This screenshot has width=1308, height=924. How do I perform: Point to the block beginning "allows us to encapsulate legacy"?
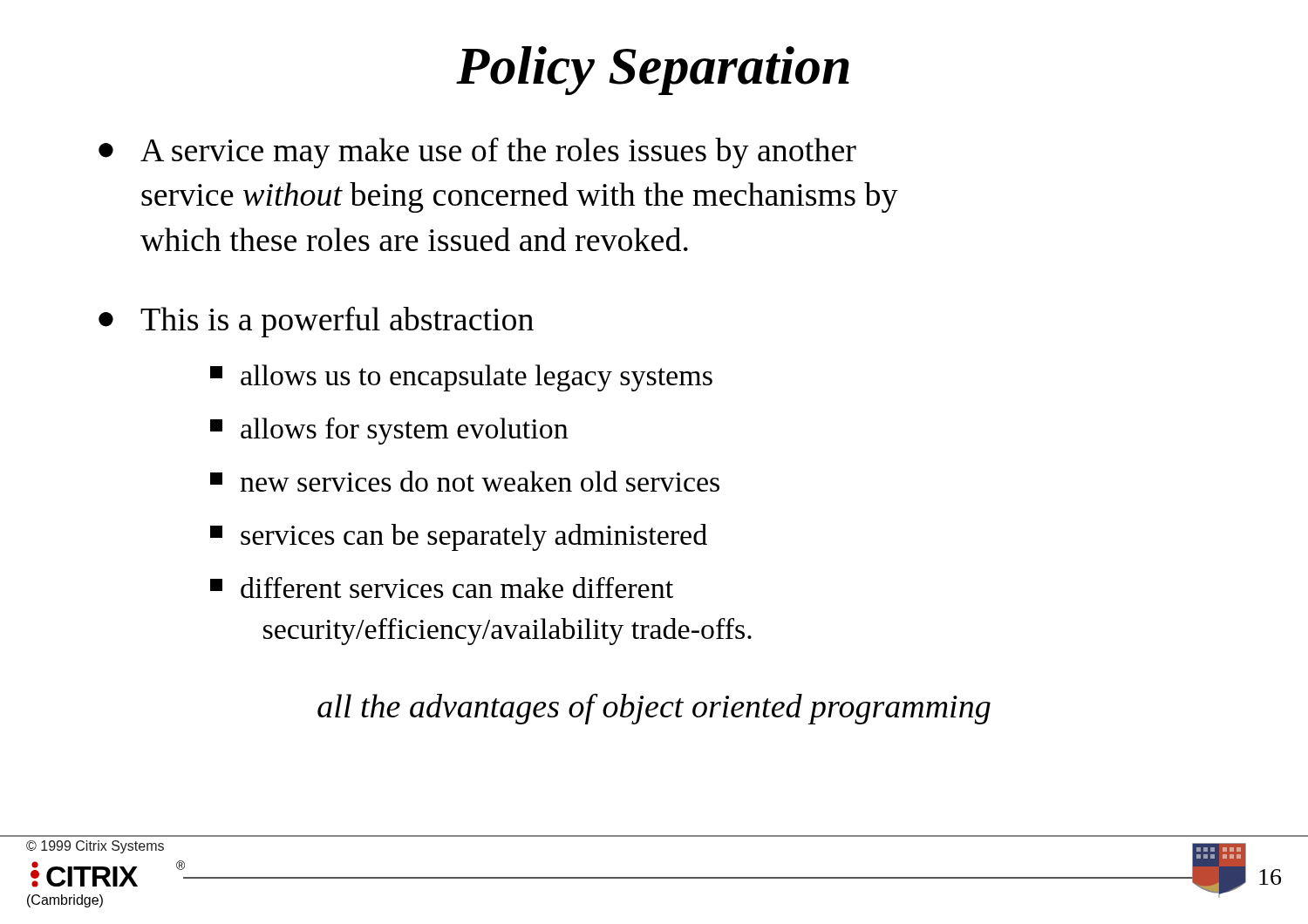coord(462,376)
